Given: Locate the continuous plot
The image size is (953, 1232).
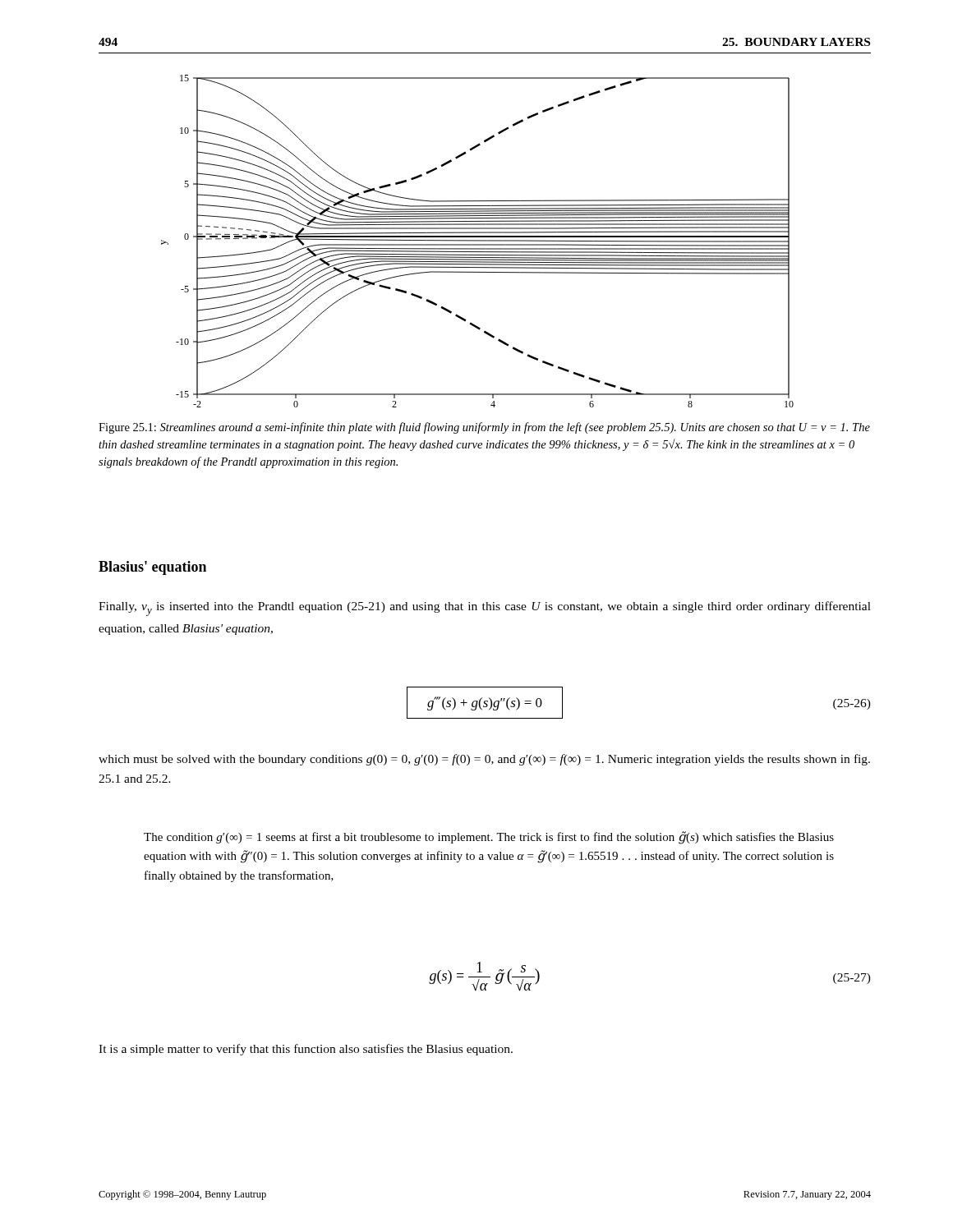Looking at the screenshot, I should click(509, 240).
